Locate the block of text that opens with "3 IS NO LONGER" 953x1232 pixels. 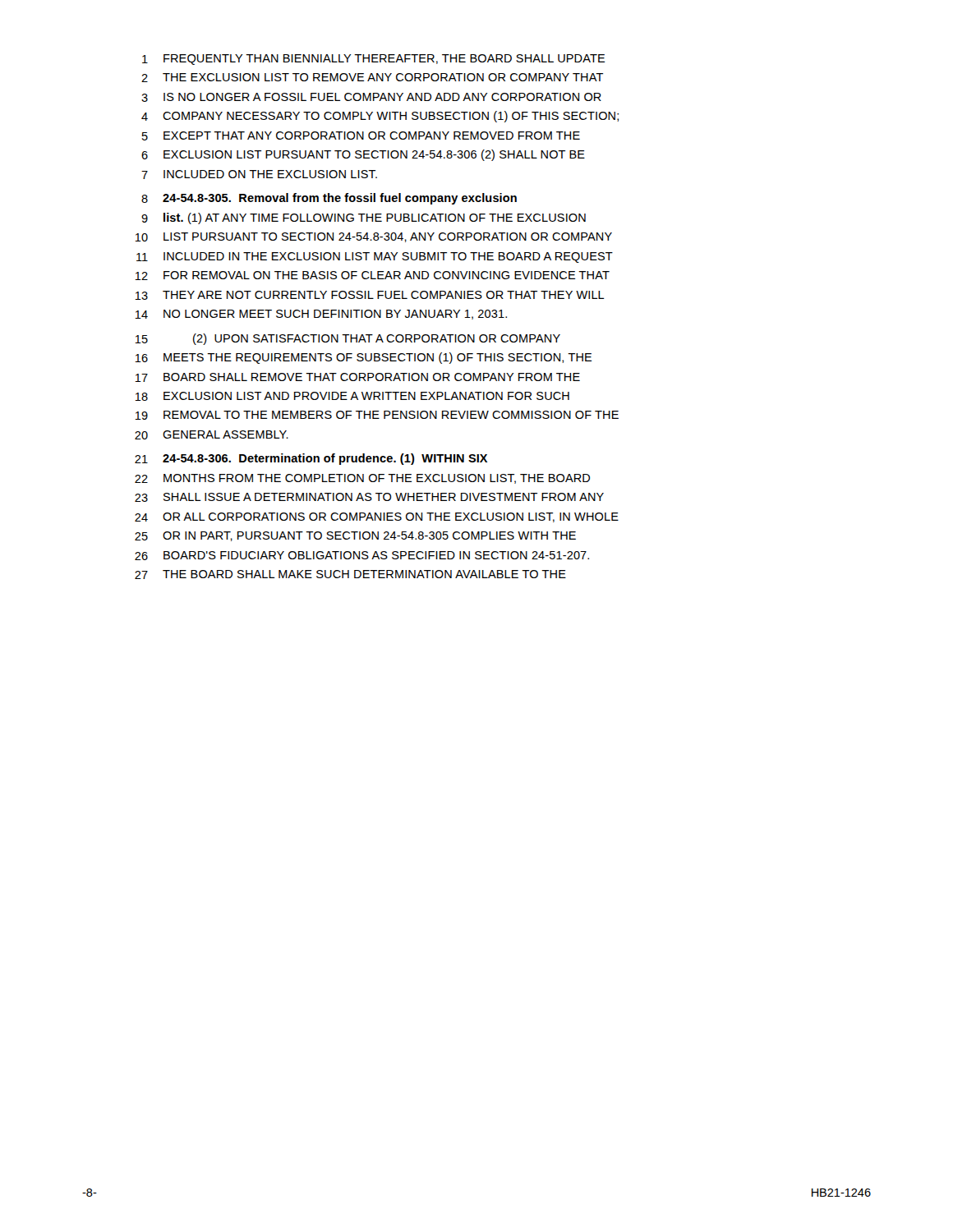click(x=489, y=97)
